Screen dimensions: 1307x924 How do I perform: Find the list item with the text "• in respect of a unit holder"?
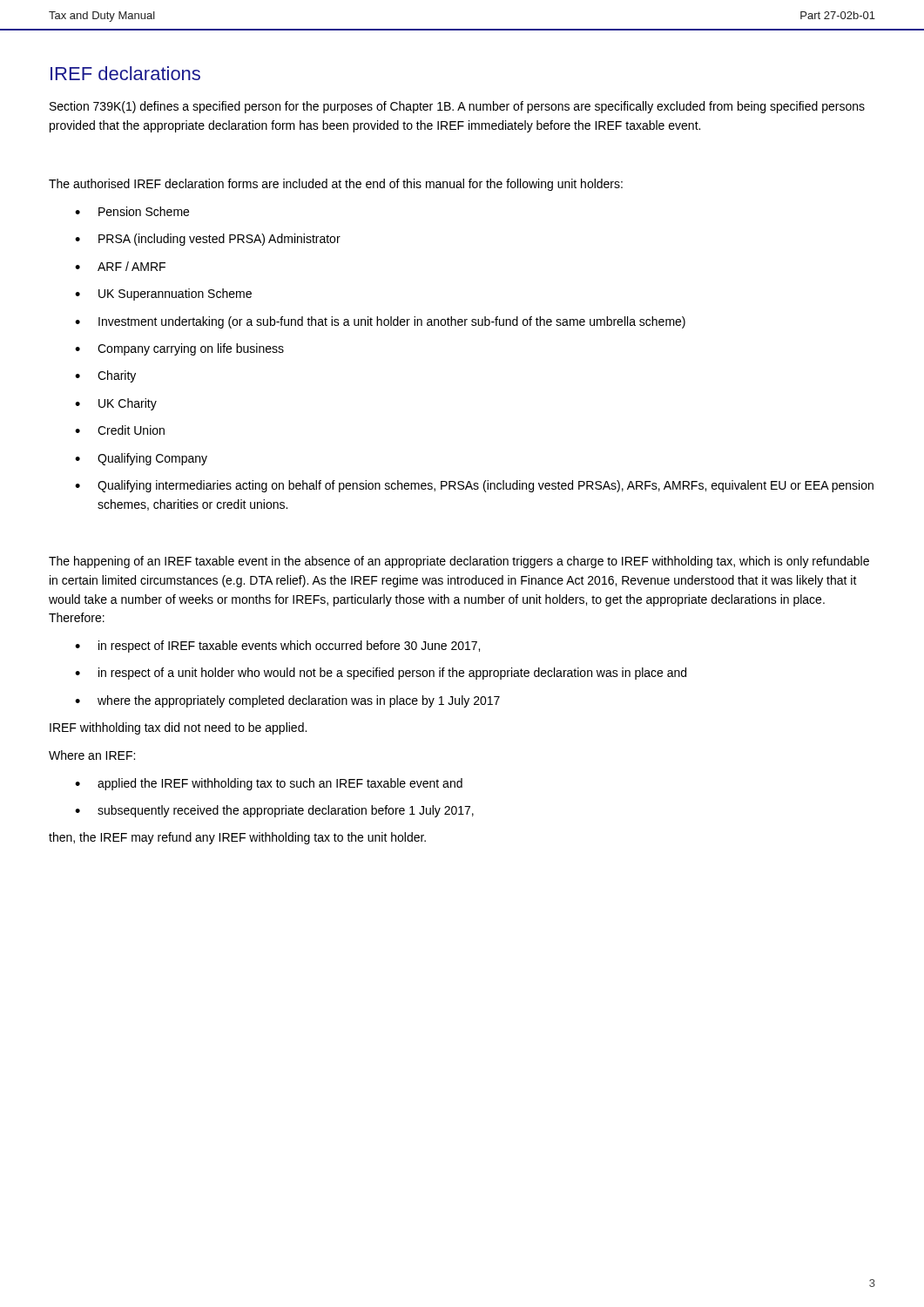click(381, 675)
